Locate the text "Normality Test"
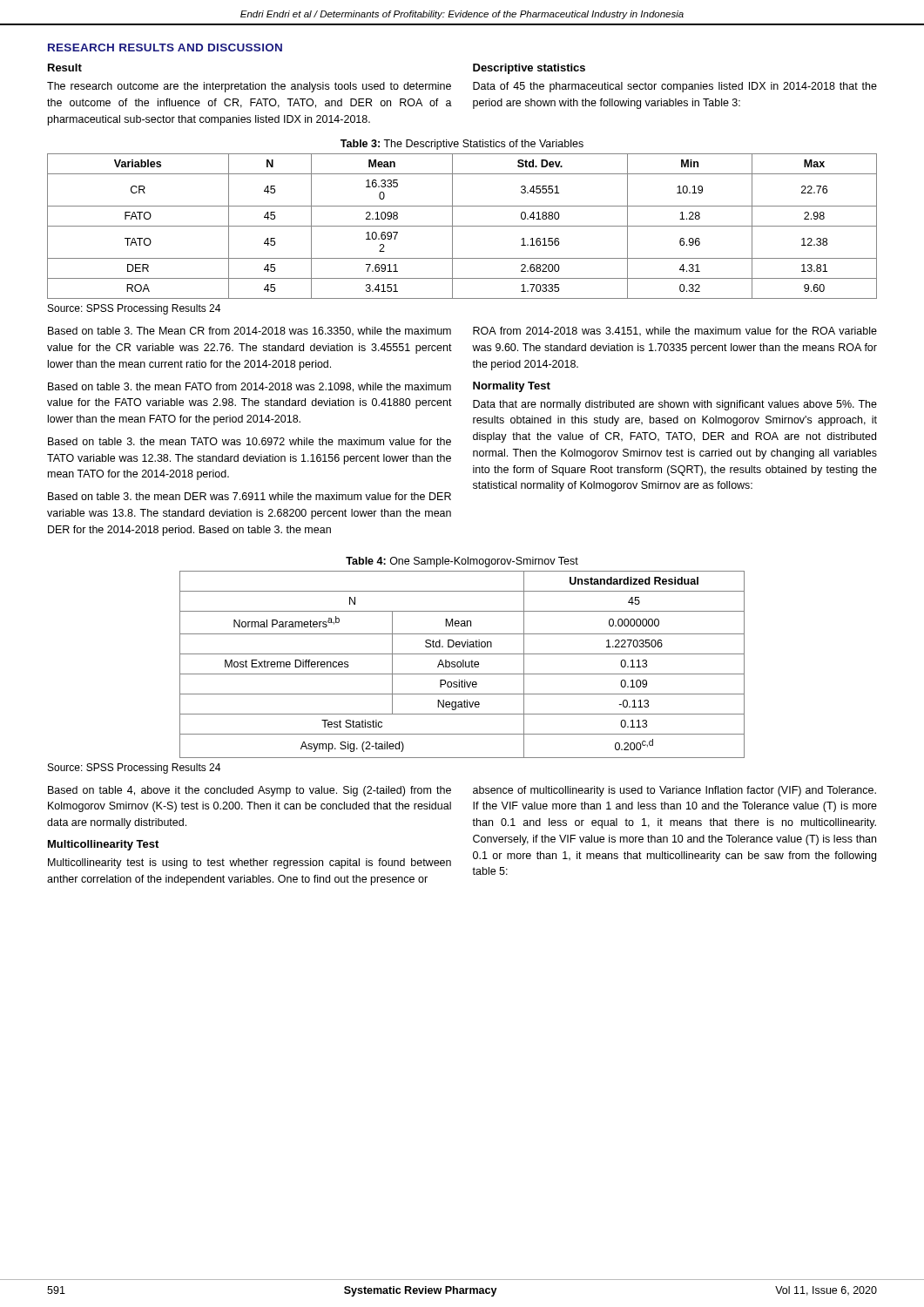 pyautogui.click(x=511, y=385)
